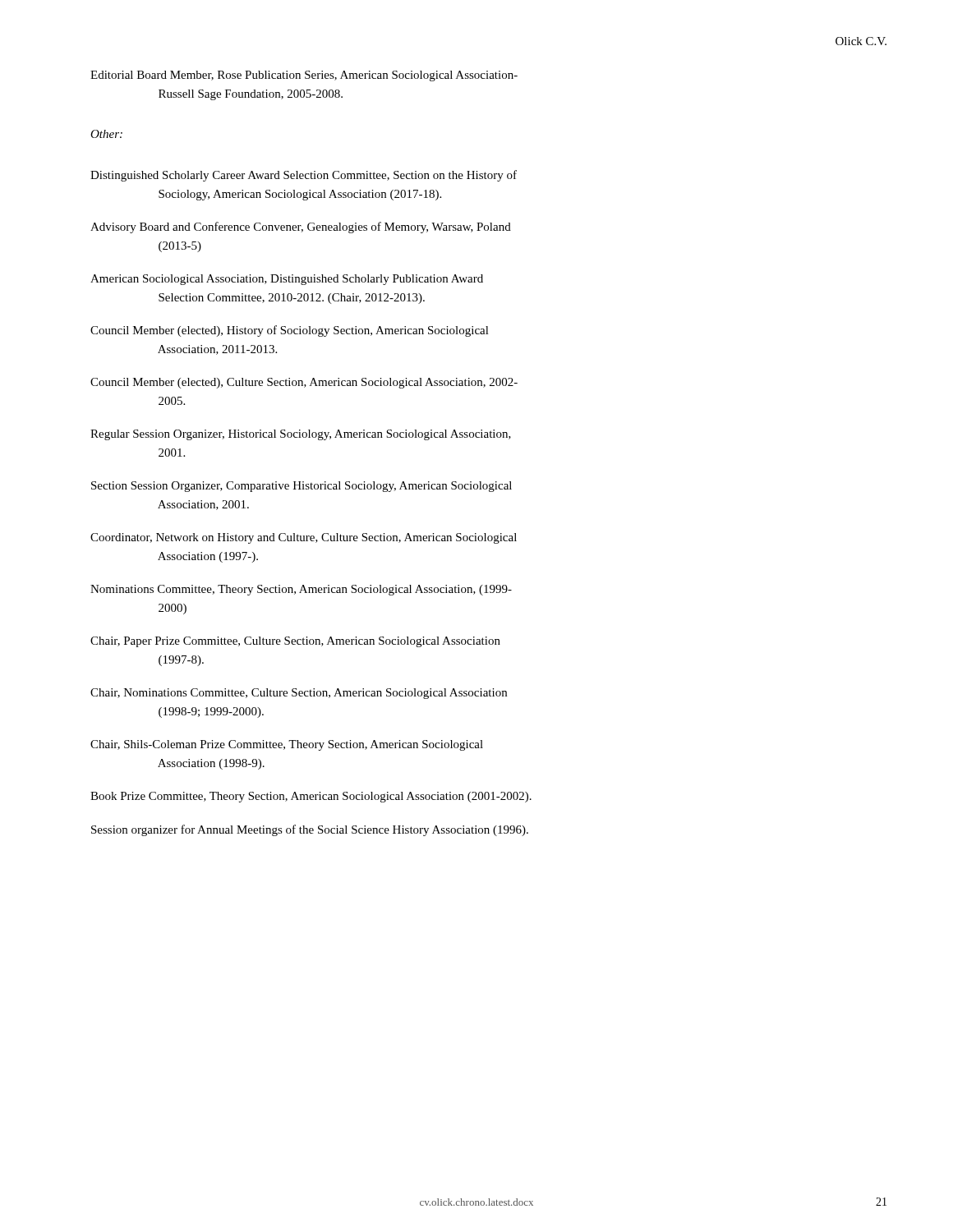Find the list item with the text "Council Member (elected), Culture Section,"
Image resolution: width=953 pixels, height=1232 pixels.
coord(489,391)
